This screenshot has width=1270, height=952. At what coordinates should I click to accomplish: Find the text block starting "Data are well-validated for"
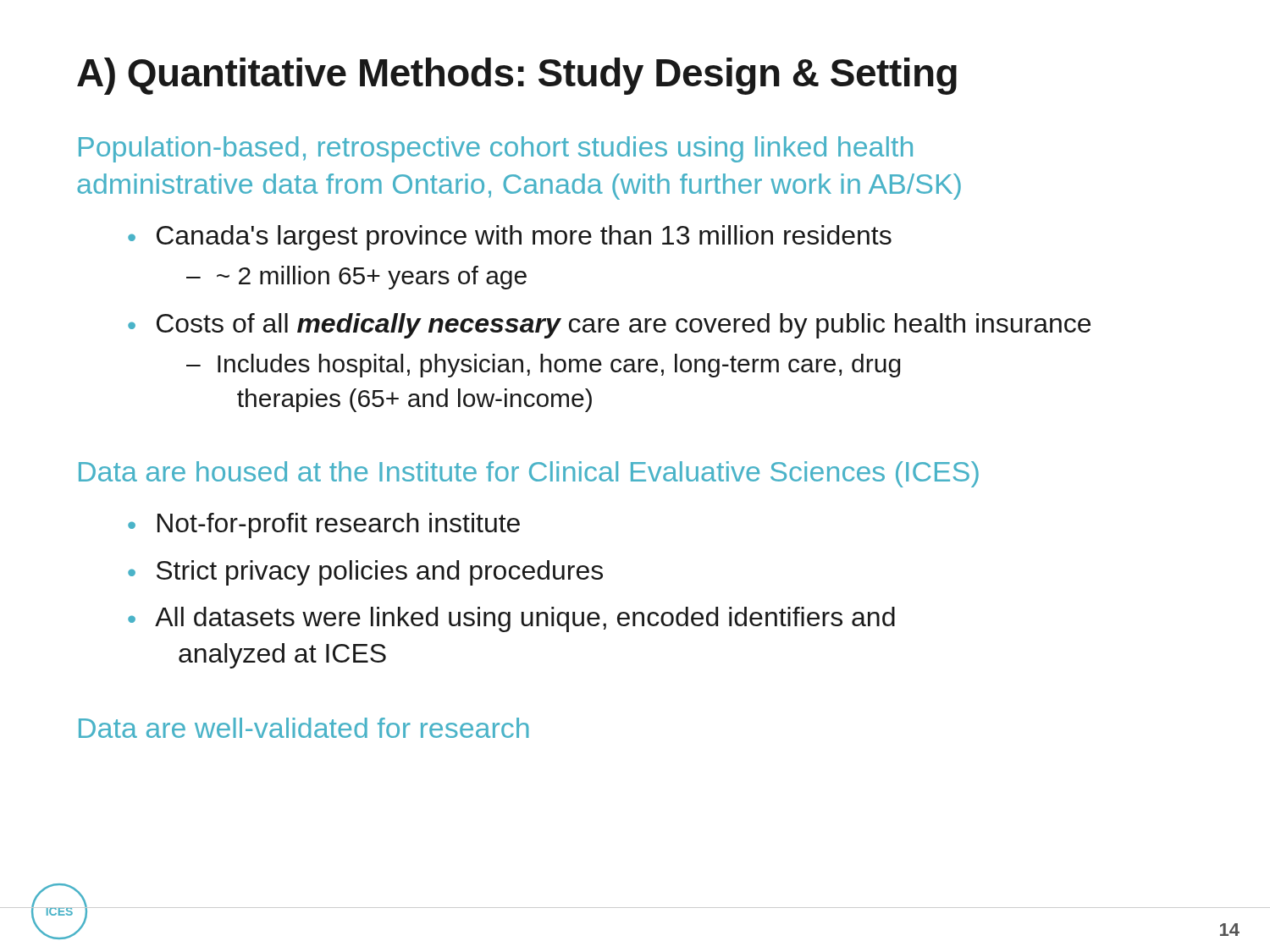pyautogui.click(x=303, y=728)
